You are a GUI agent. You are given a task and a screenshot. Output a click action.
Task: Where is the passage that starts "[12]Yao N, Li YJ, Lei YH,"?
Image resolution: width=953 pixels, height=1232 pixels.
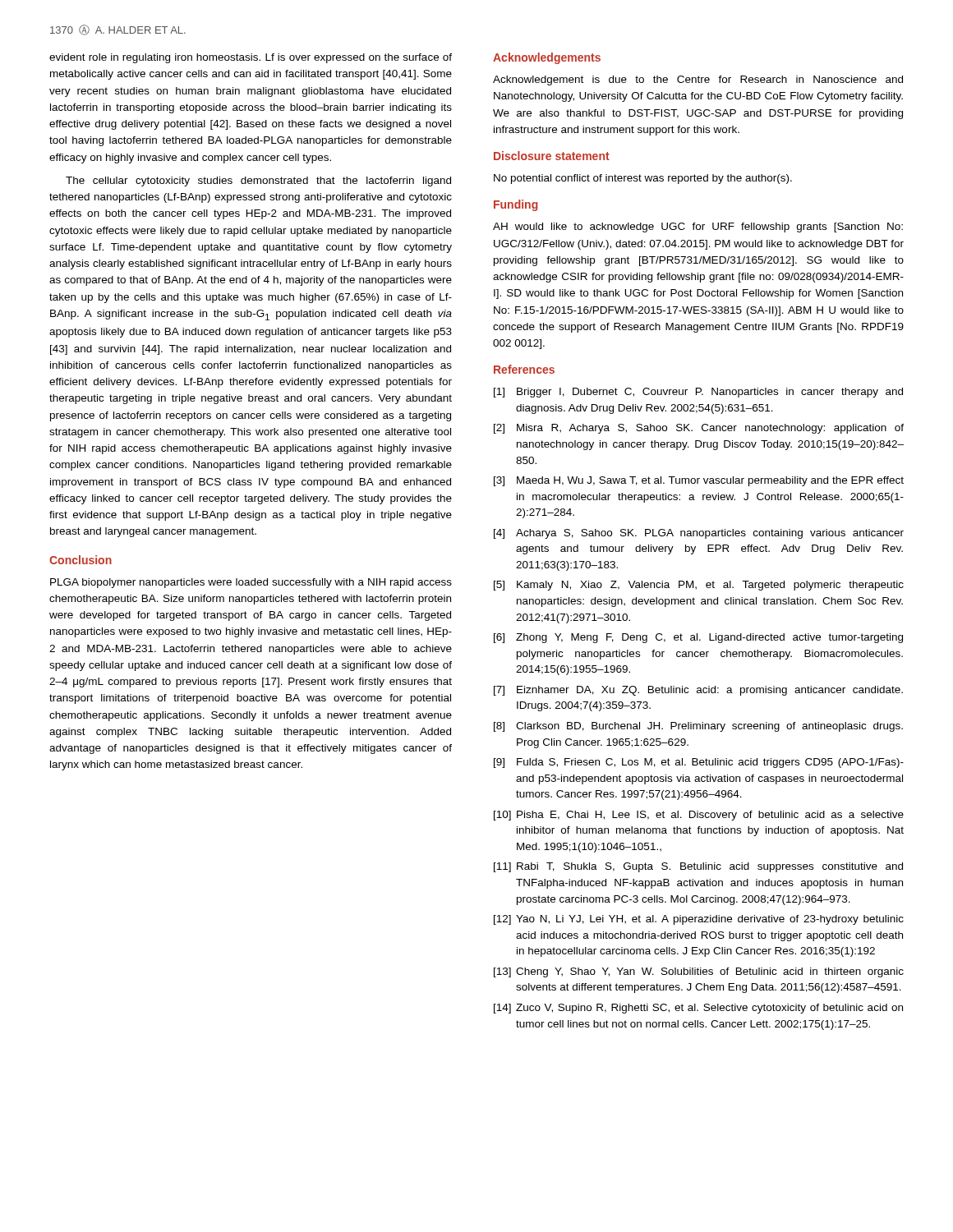click(698, 935)
